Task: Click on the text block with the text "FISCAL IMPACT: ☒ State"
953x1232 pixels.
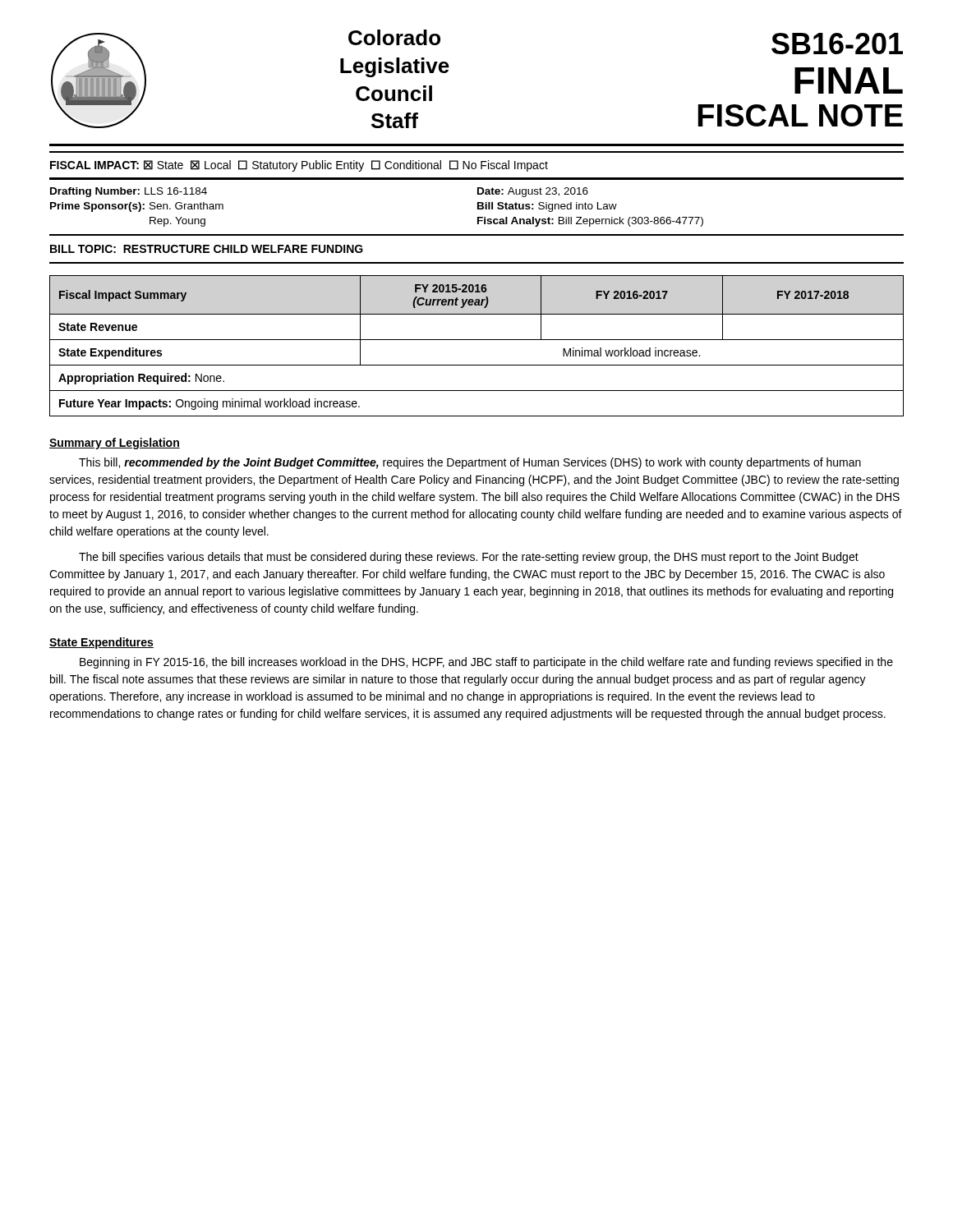Action: (x=299, y=165)
